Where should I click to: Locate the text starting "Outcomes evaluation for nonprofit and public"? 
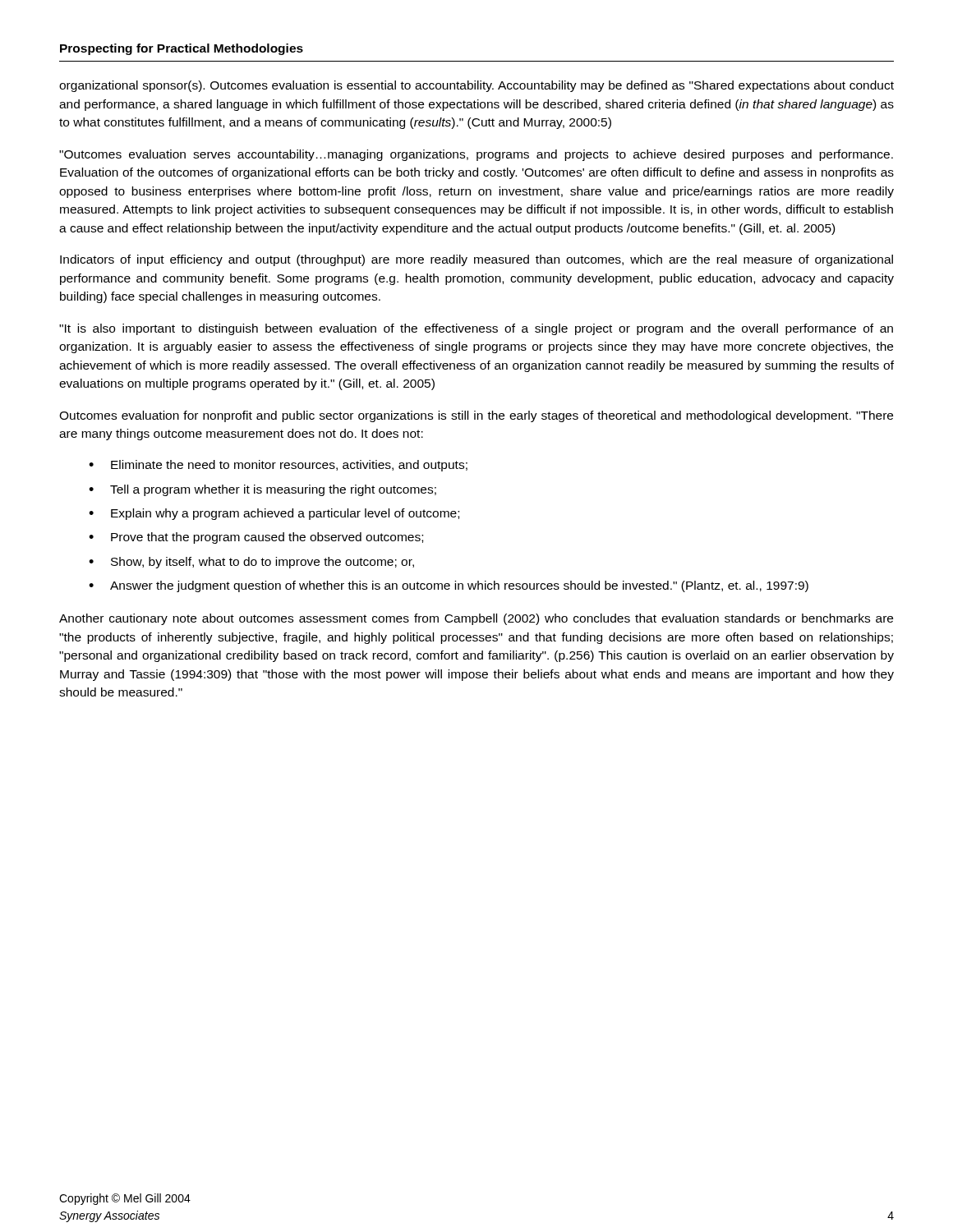[x=476, y=424]
